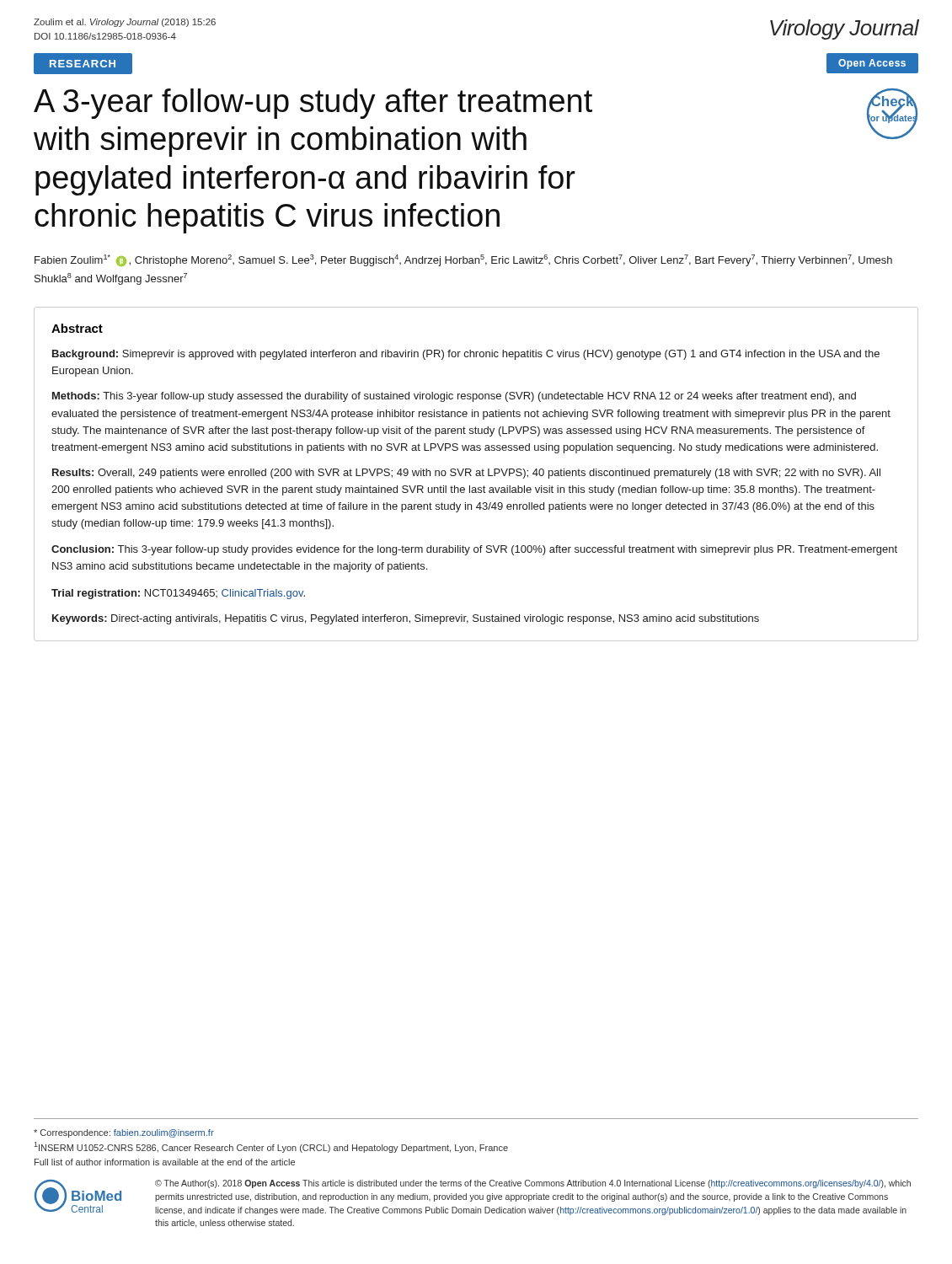952x1264 pixels.
Task: Click on the text block starting "Fabien Zoulim1* ,"
Action: click(x=463, y=269)
